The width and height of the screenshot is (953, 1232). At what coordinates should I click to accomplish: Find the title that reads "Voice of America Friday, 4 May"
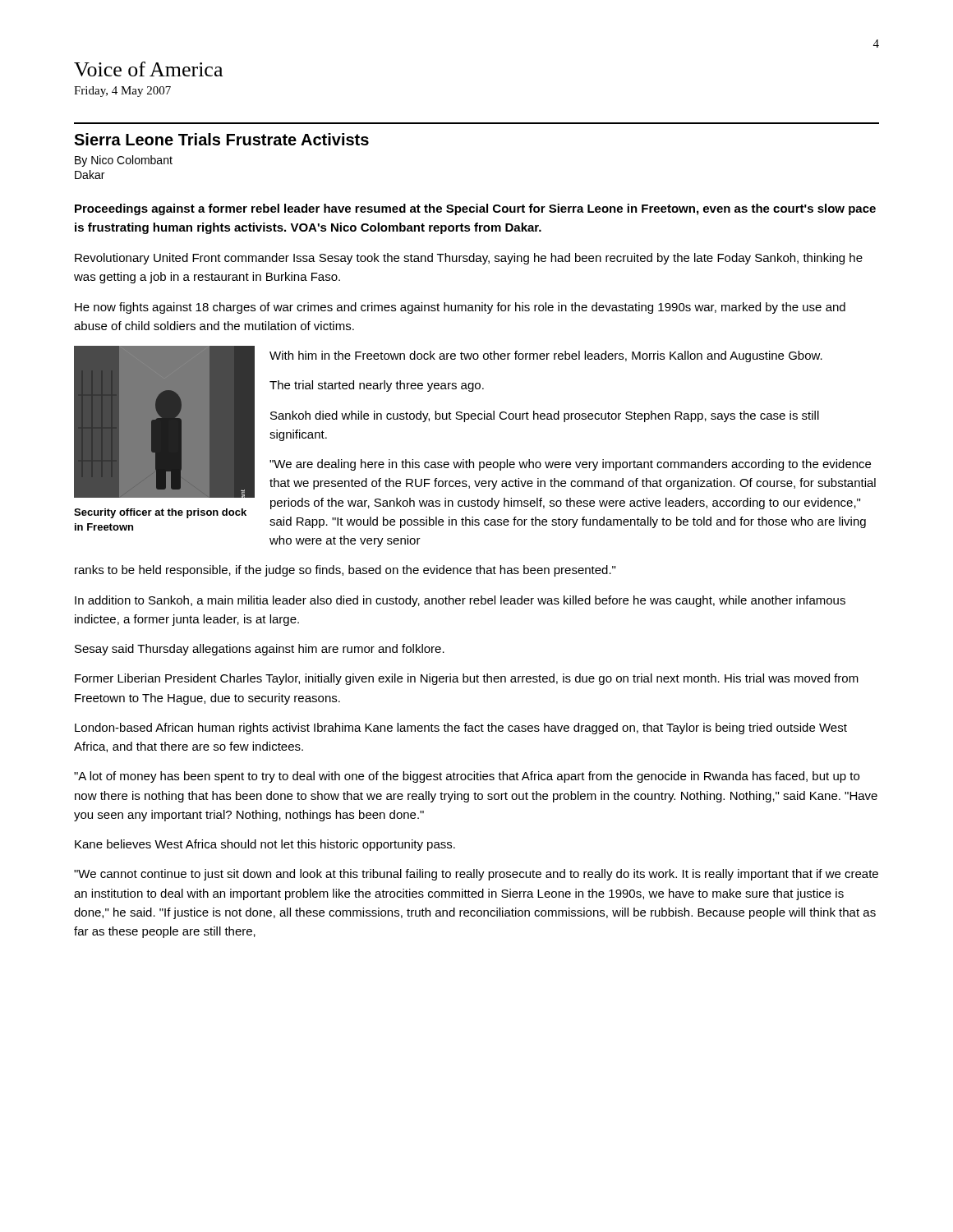[x=148, y=79]
